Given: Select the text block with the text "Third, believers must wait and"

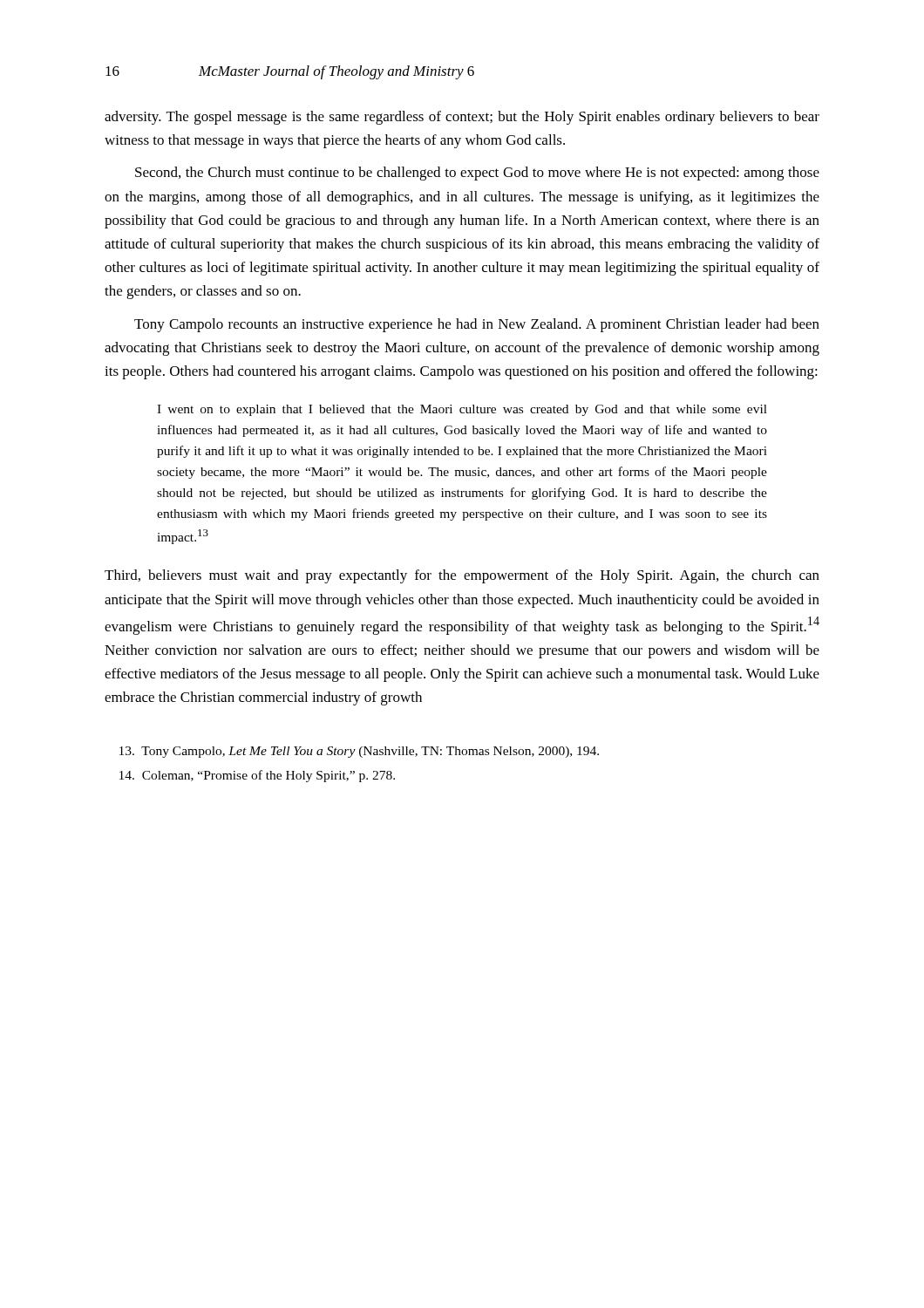Looking at the screenshot, I should (462, 636).
